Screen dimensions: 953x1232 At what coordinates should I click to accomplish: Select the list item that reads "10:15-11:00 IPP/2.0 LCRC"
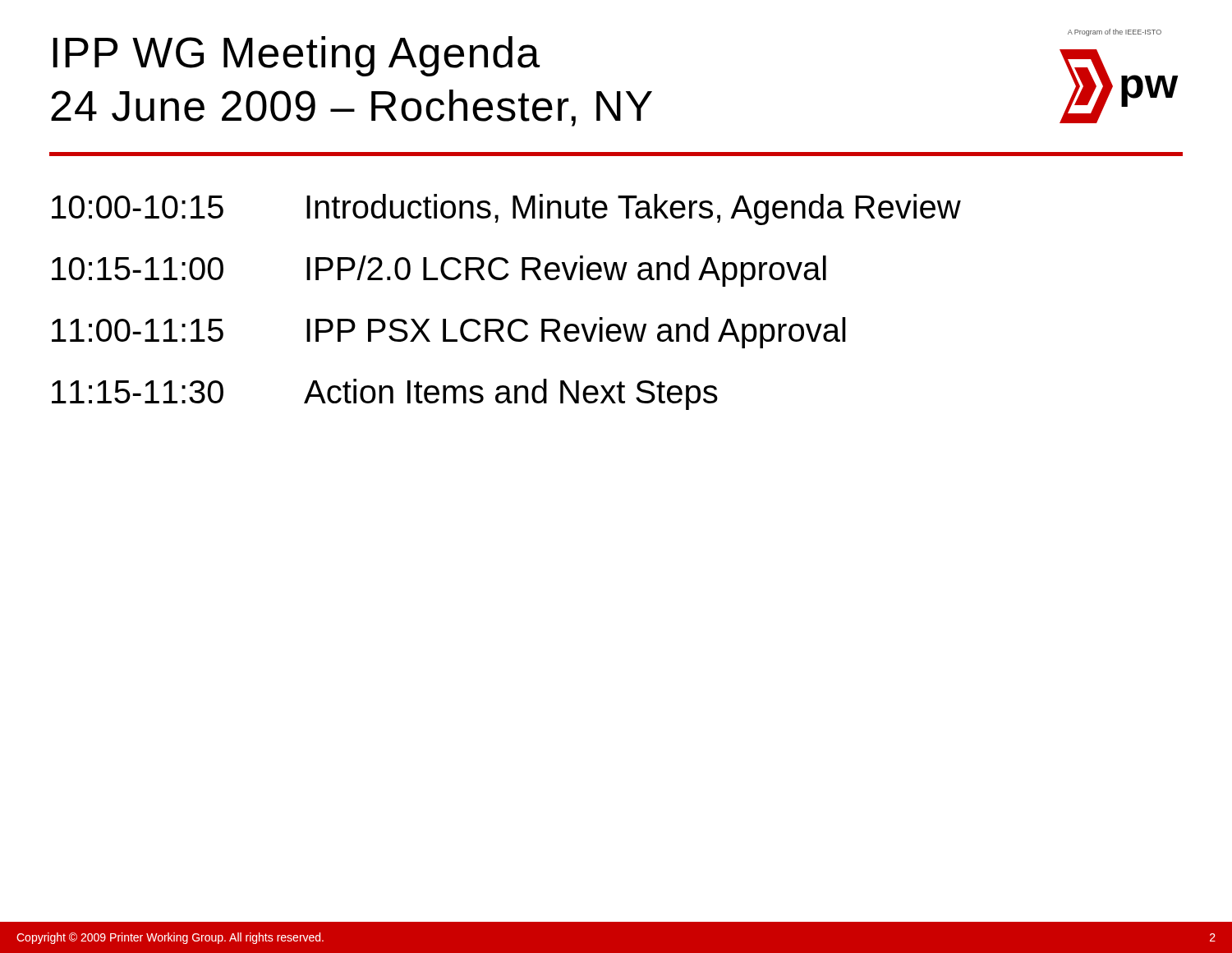[439, 269]
